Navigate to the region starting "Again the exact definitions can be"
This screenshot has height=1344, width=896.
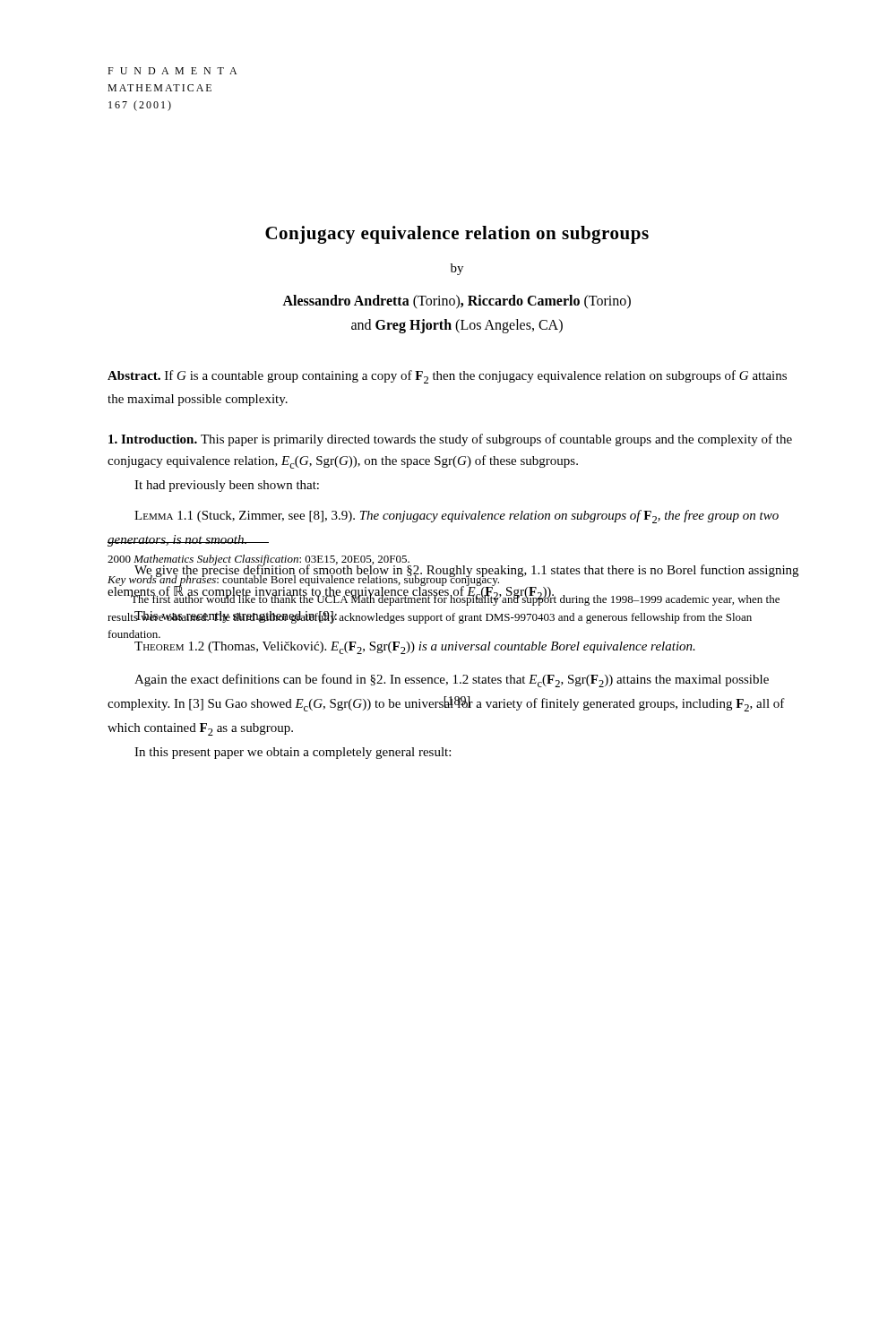446,705
